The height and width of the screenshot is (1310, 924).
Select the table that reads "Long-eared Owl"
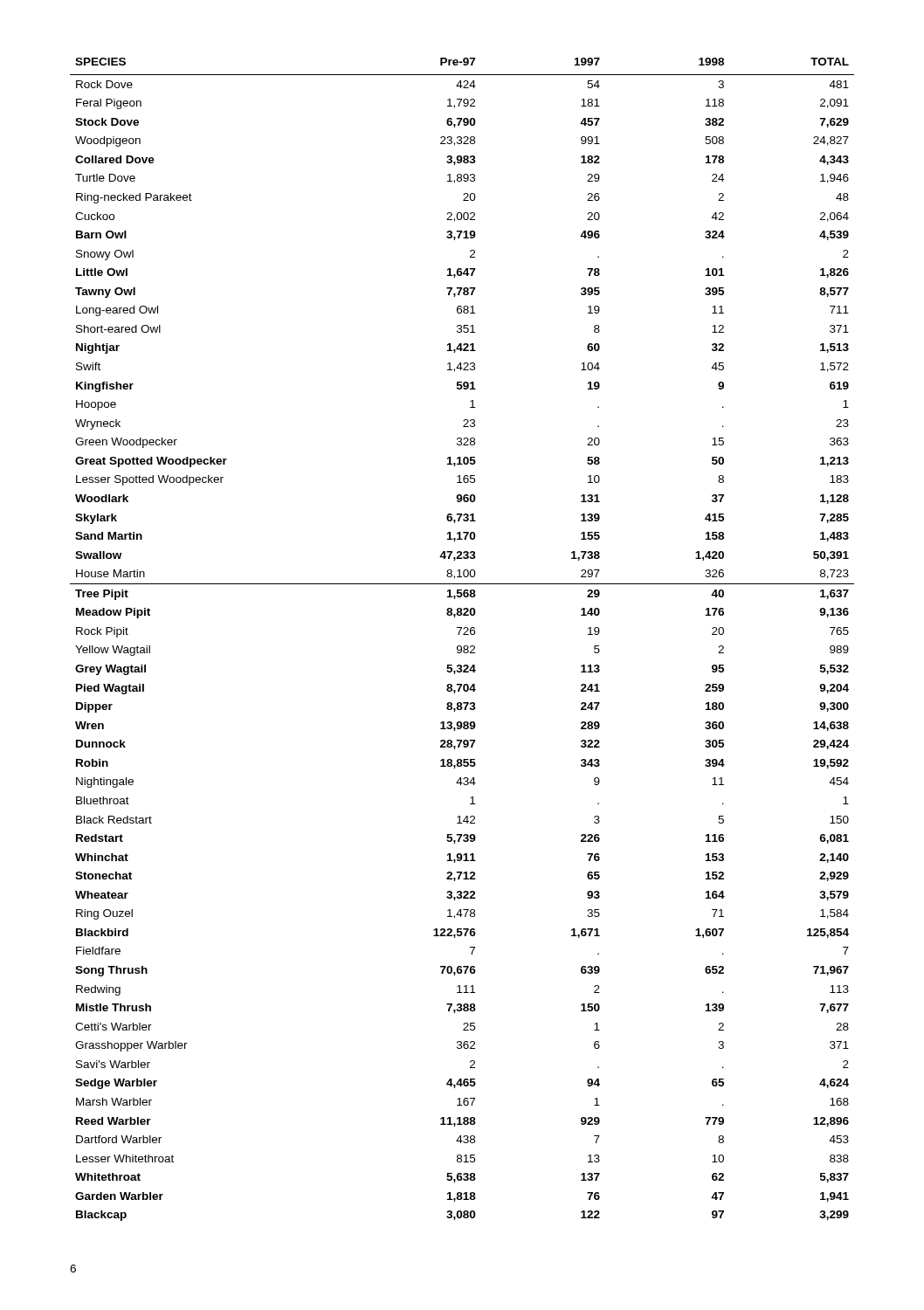click(x=462, y=638)
